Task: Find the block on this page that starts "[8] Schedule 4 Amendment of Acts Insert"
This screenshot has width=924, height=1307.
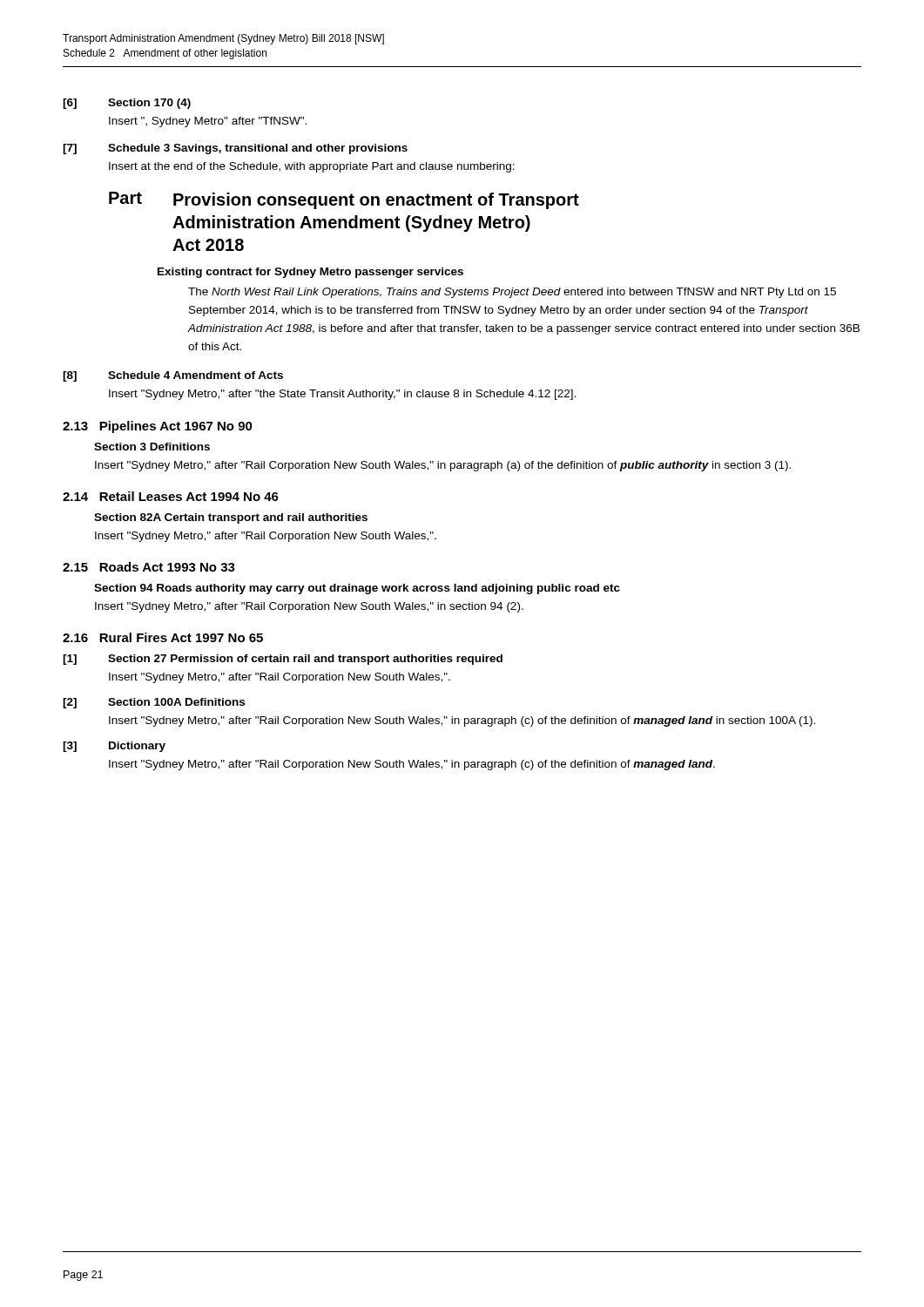Action: (x=462, y=386)
